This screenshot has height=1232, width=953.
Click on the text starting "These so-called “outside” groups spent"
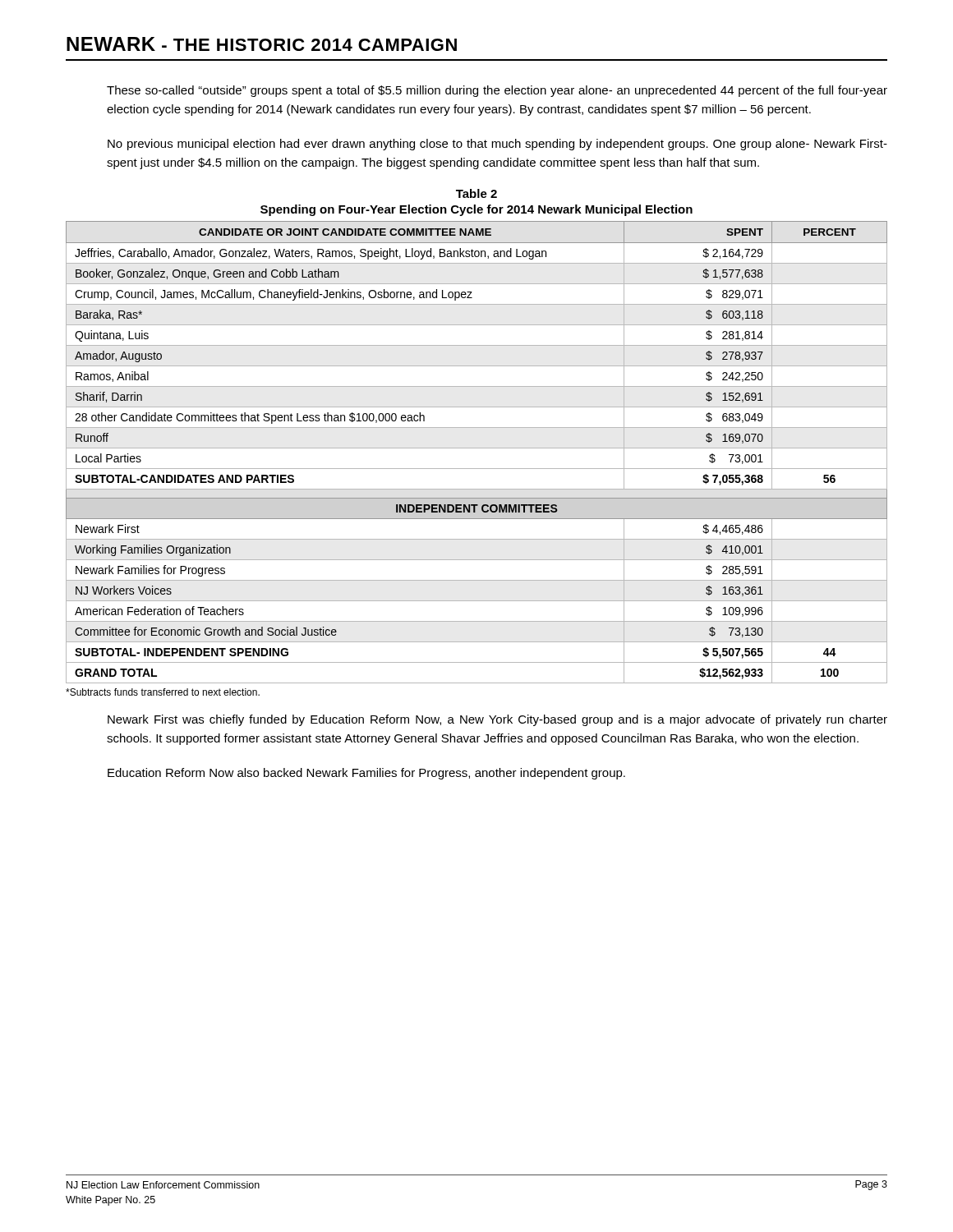click(497, 91)
